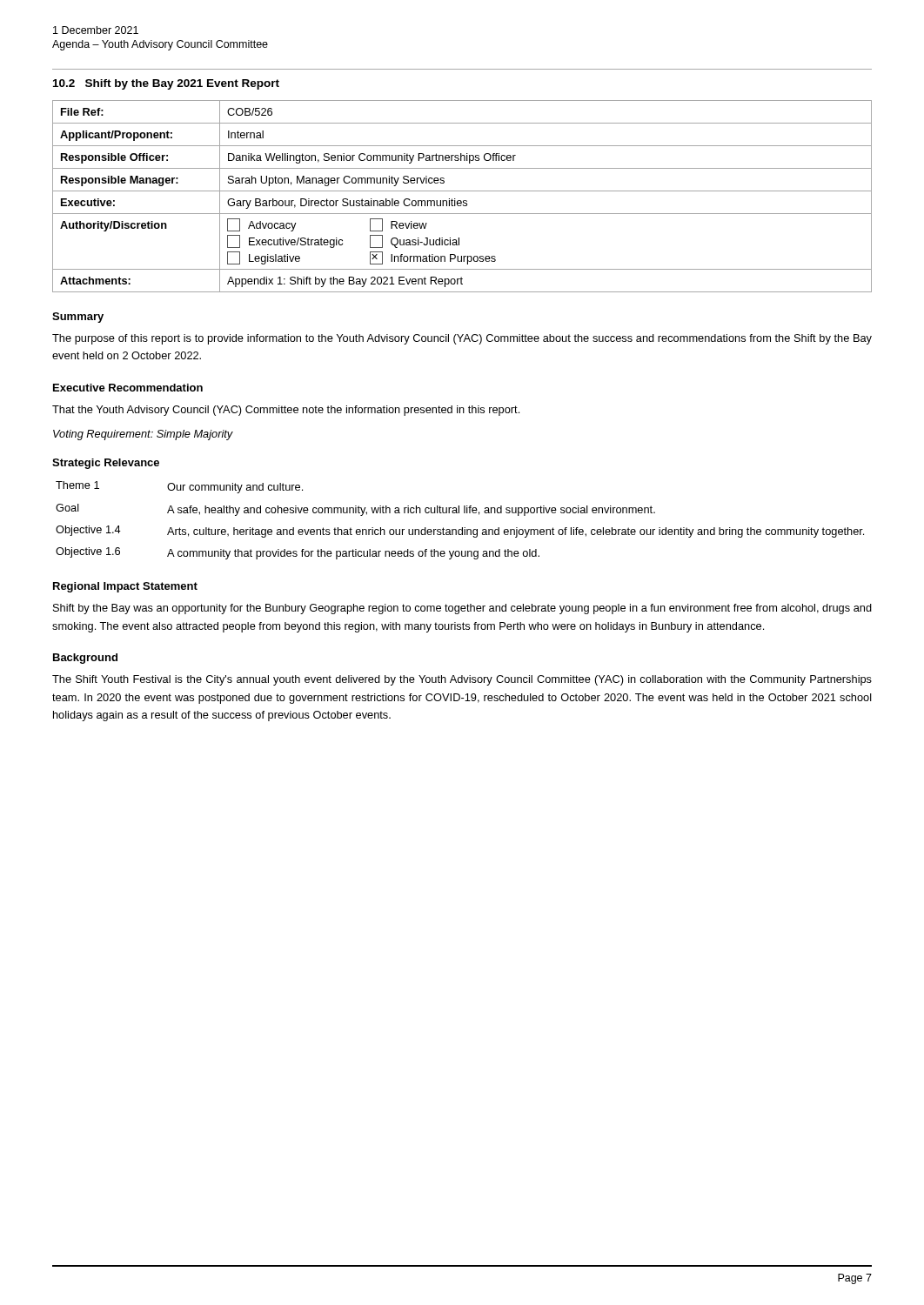Navigate to the text block starting "10.2 Shift by the"

[x=166, y=83]
